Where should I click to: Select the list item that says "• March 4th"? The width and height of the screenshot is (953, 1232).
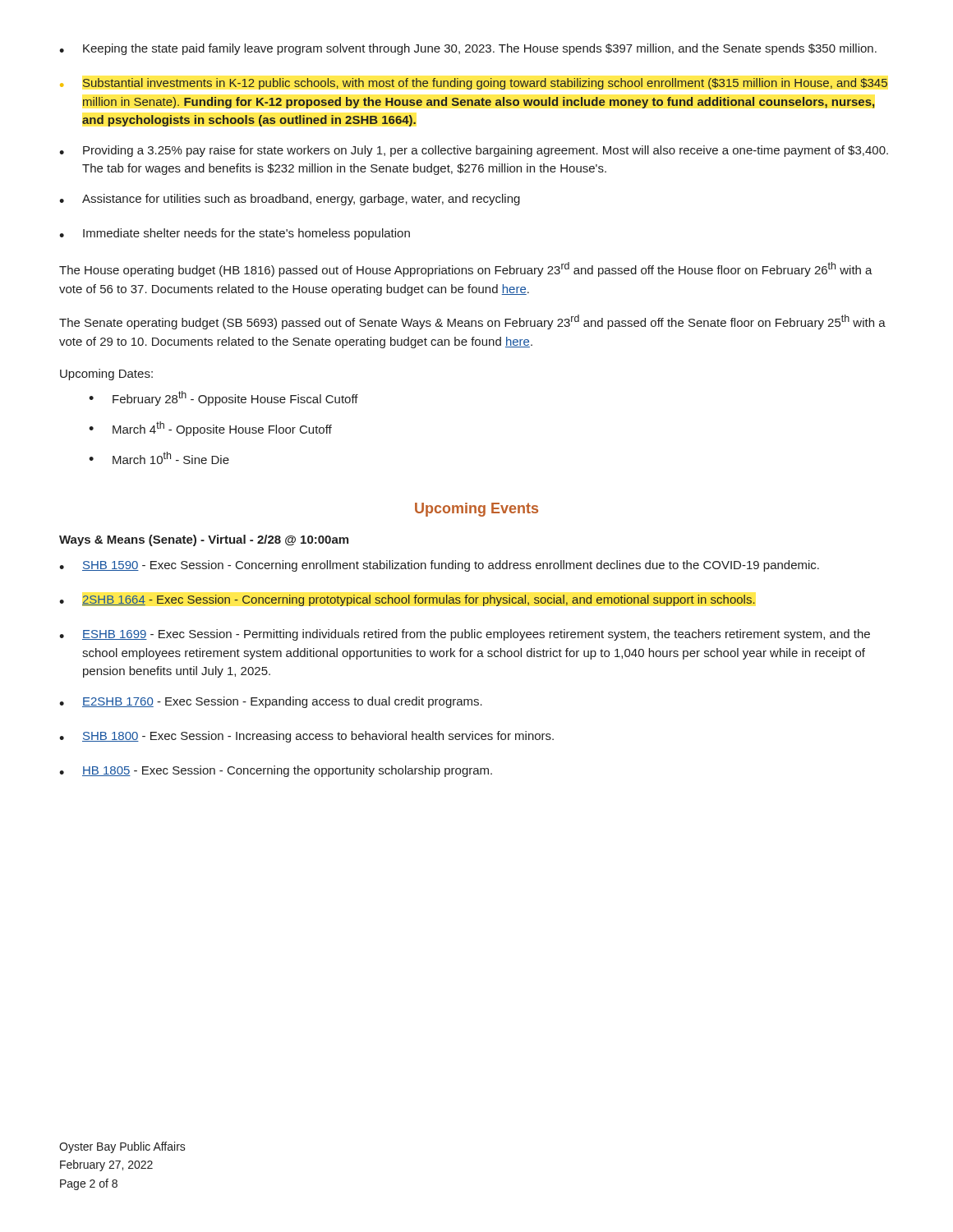click(210, 429)
